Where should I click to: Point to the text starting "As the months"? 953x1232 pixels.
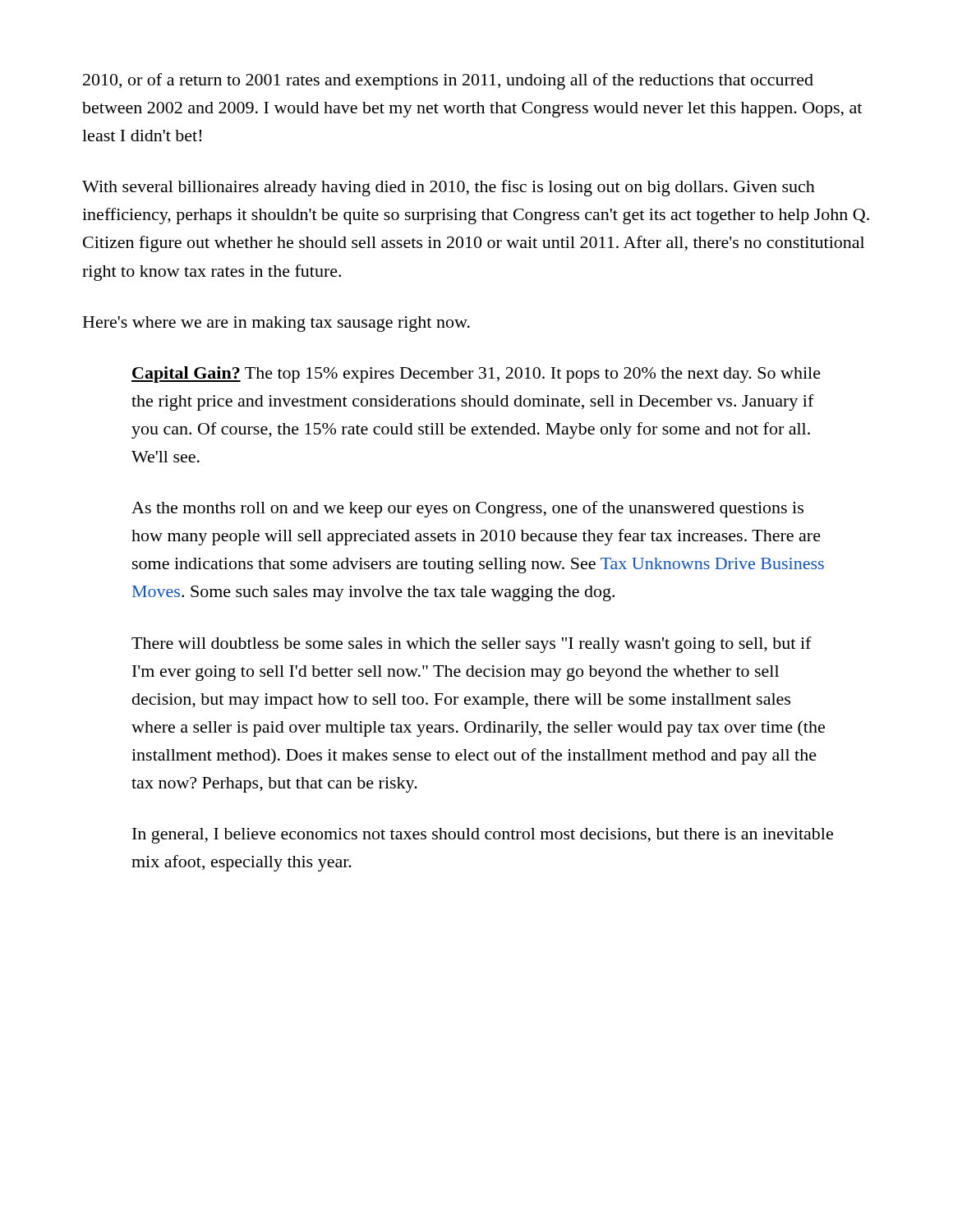478,549
